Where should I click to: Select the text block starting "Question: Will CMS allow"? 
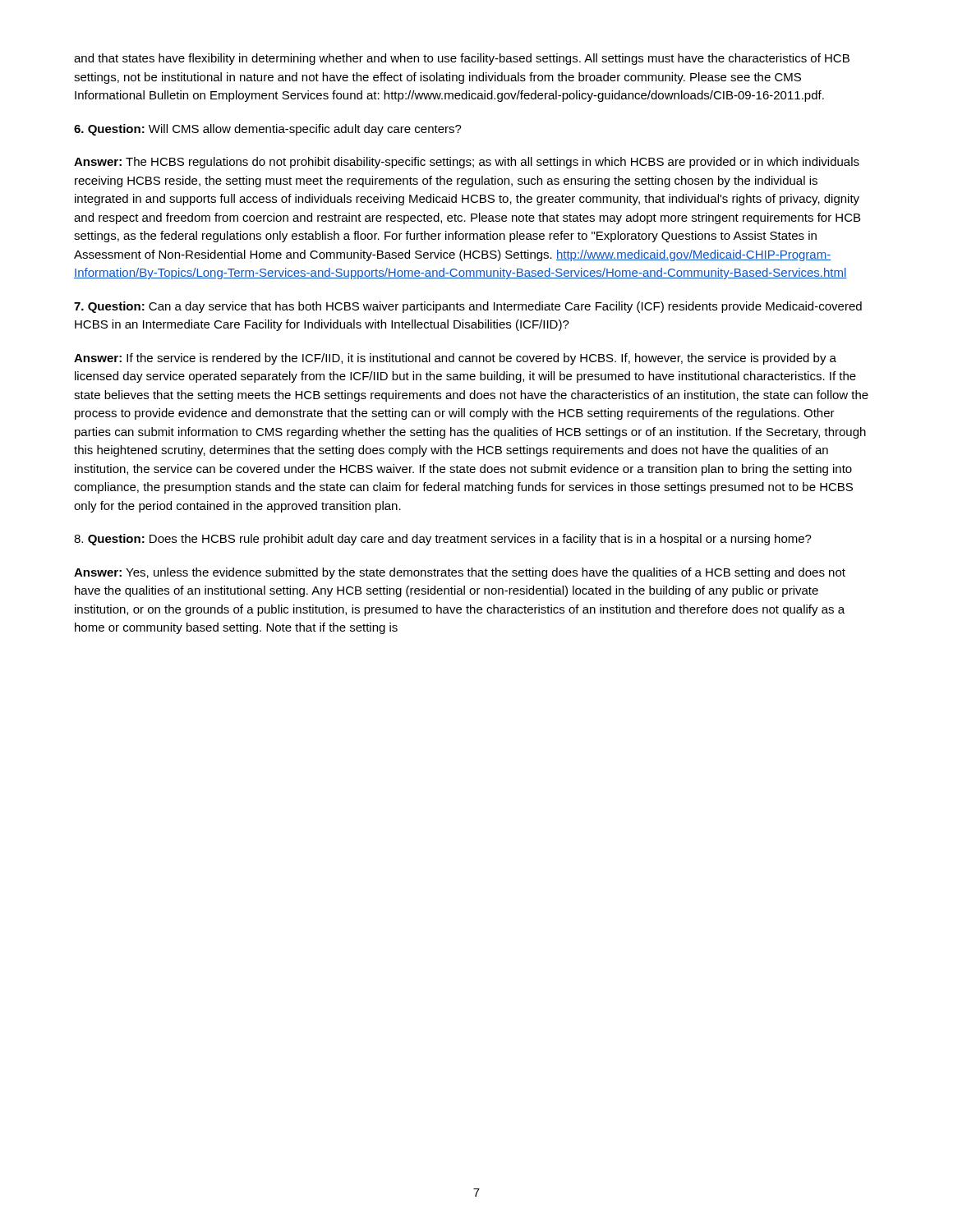[268, 128]
